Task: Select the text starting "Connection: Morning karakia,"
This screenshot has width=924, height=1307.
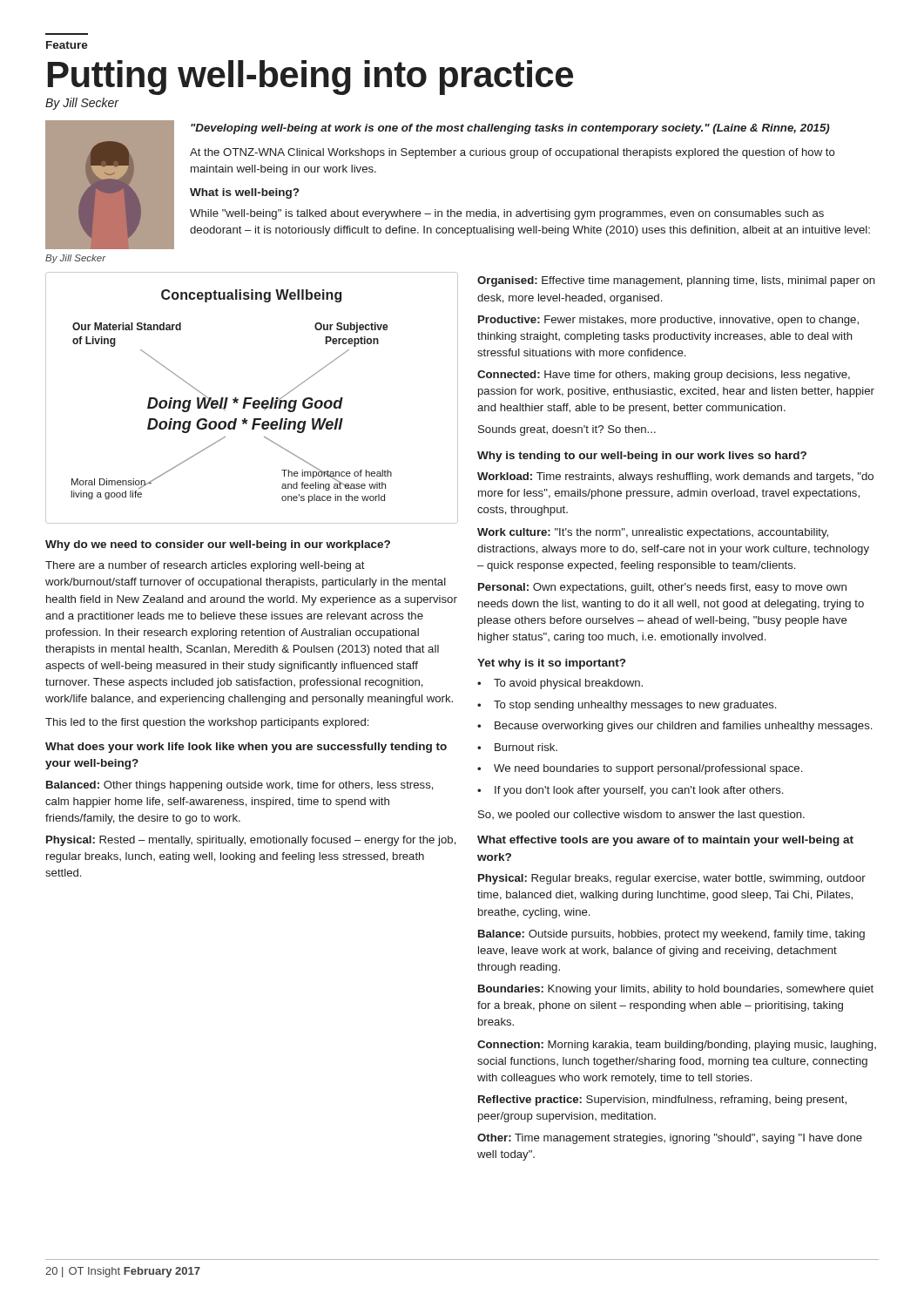Action: pos(677,1061)
